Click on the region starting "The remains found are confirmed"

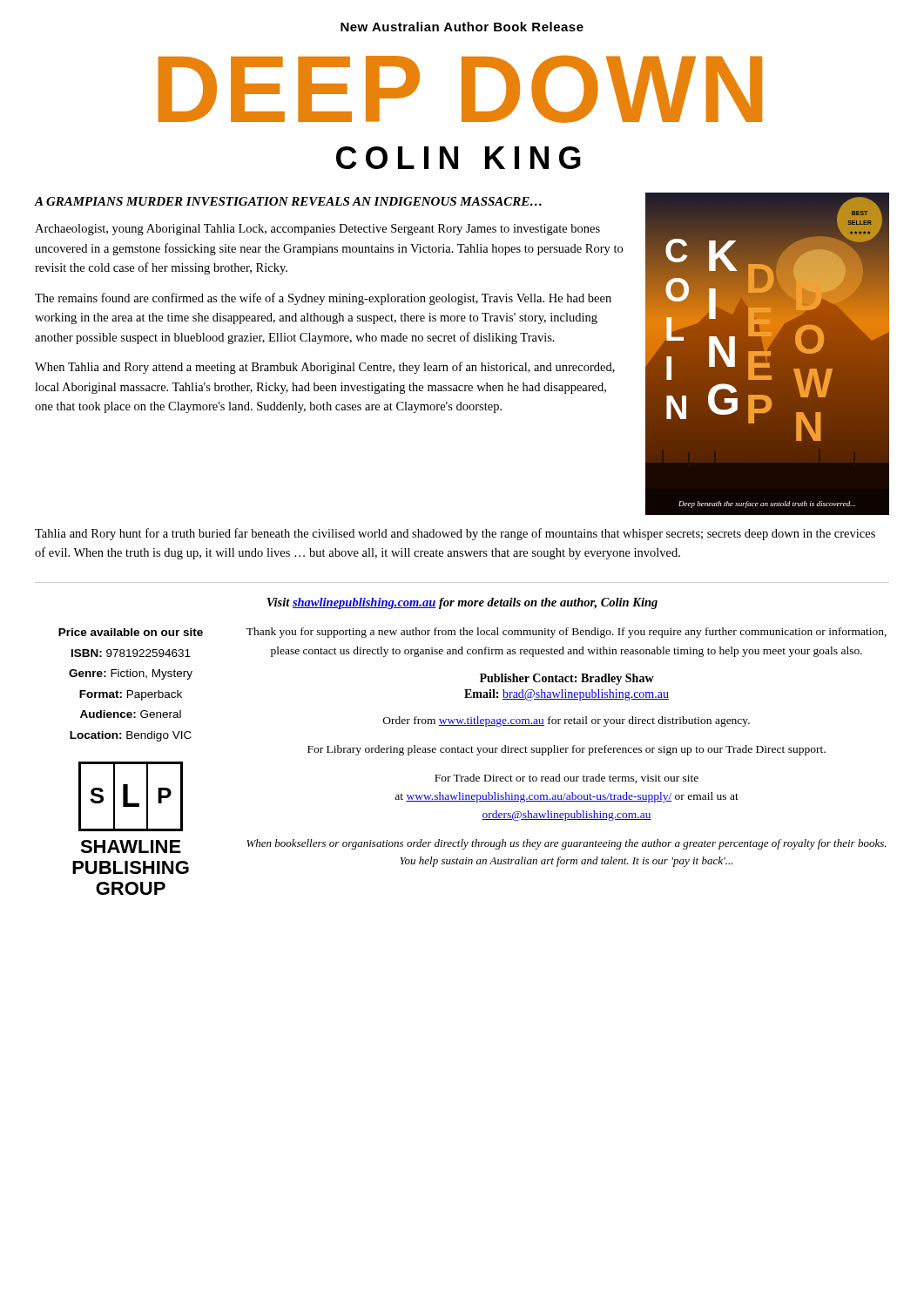(323, 317)
